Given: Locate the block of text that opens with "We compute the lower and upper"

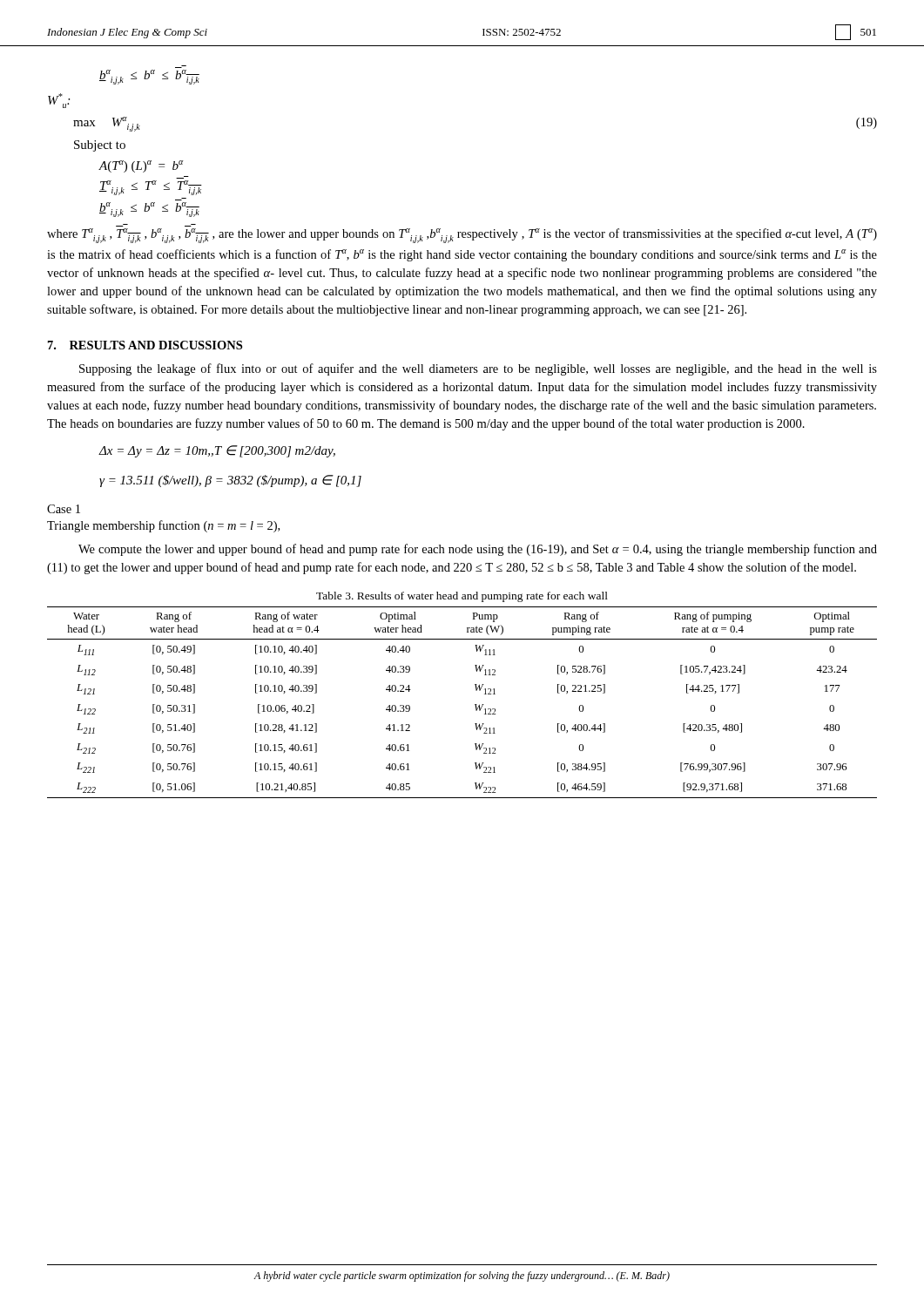Looking at the screenshot, I should click(462, 558).
